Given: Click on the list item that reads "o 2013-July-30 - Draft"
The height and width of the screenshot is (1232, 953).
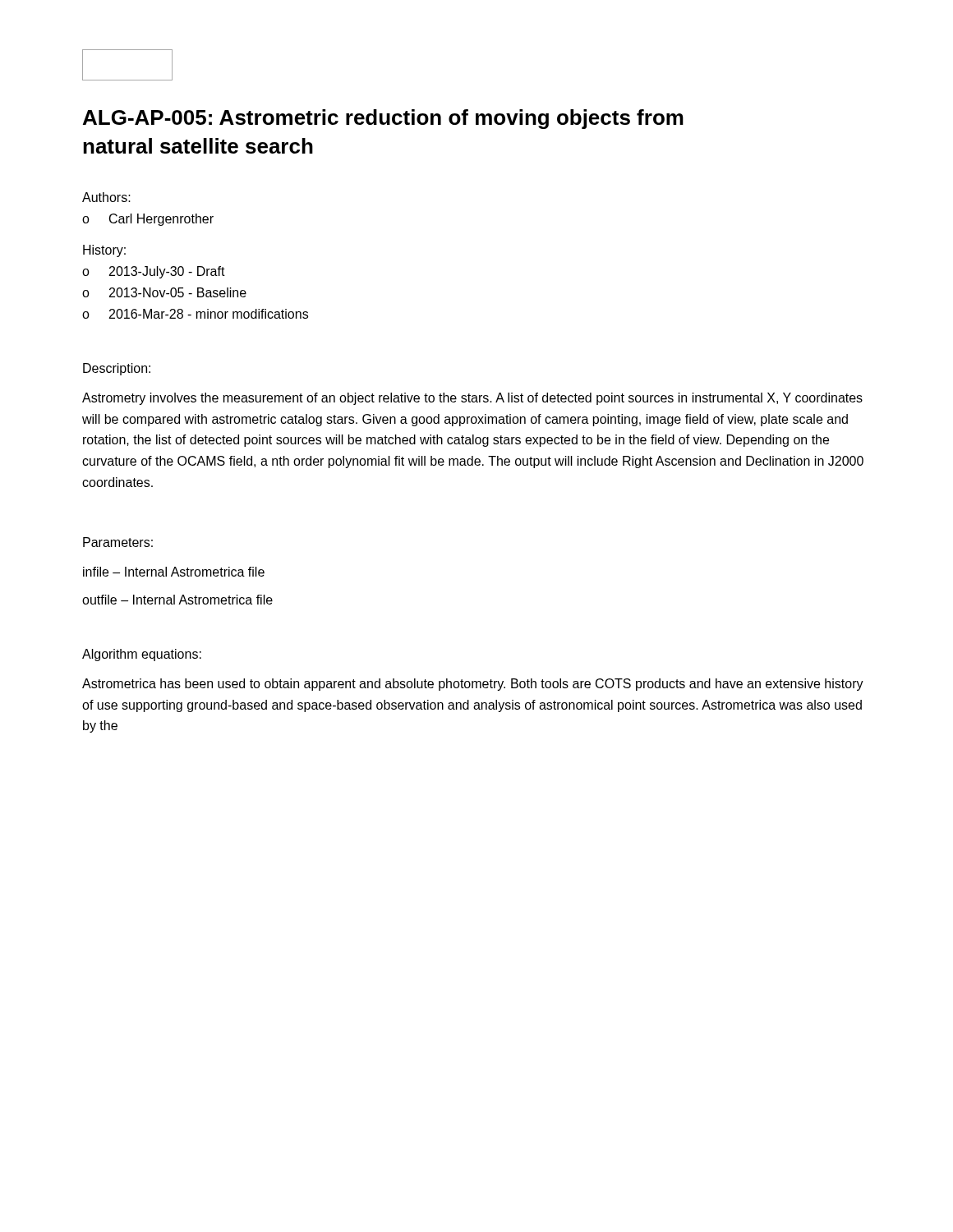Looking at the screenshot, I should click(x=153, y=272).
